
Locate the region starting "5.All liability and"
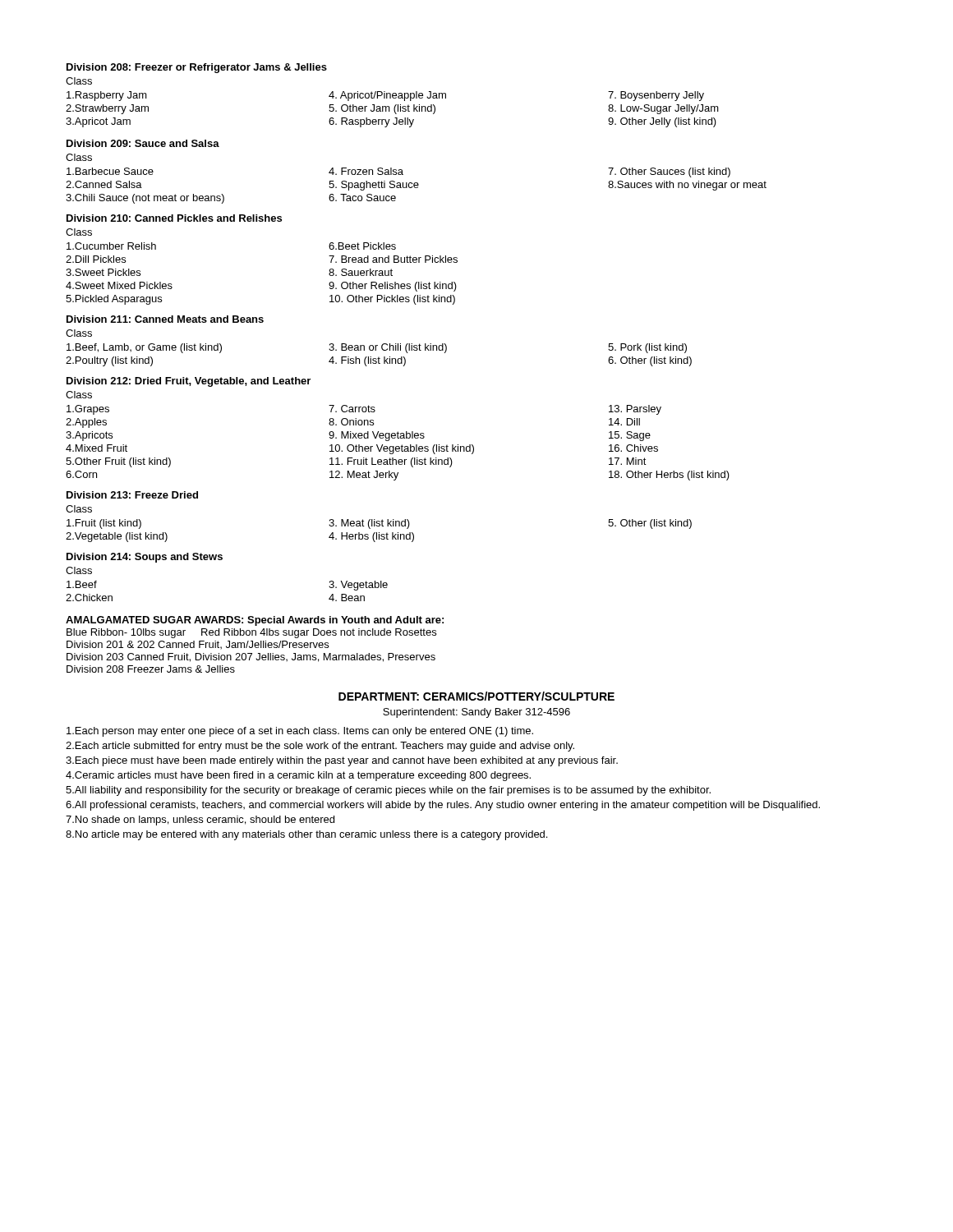point(389,790)
